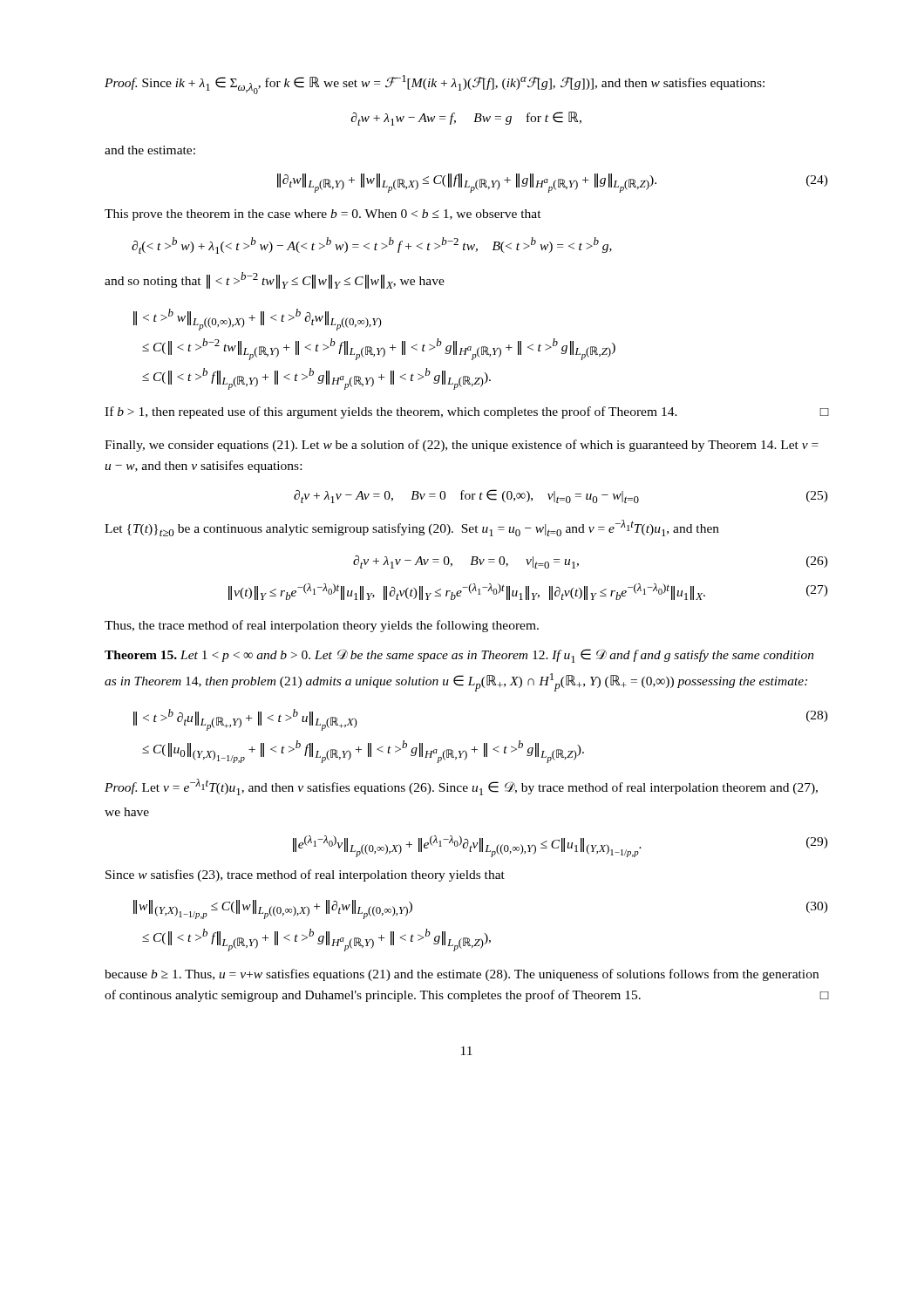
Task: Navigate to the passage starting "Proof. Let v"
Action: click(462, 798)
